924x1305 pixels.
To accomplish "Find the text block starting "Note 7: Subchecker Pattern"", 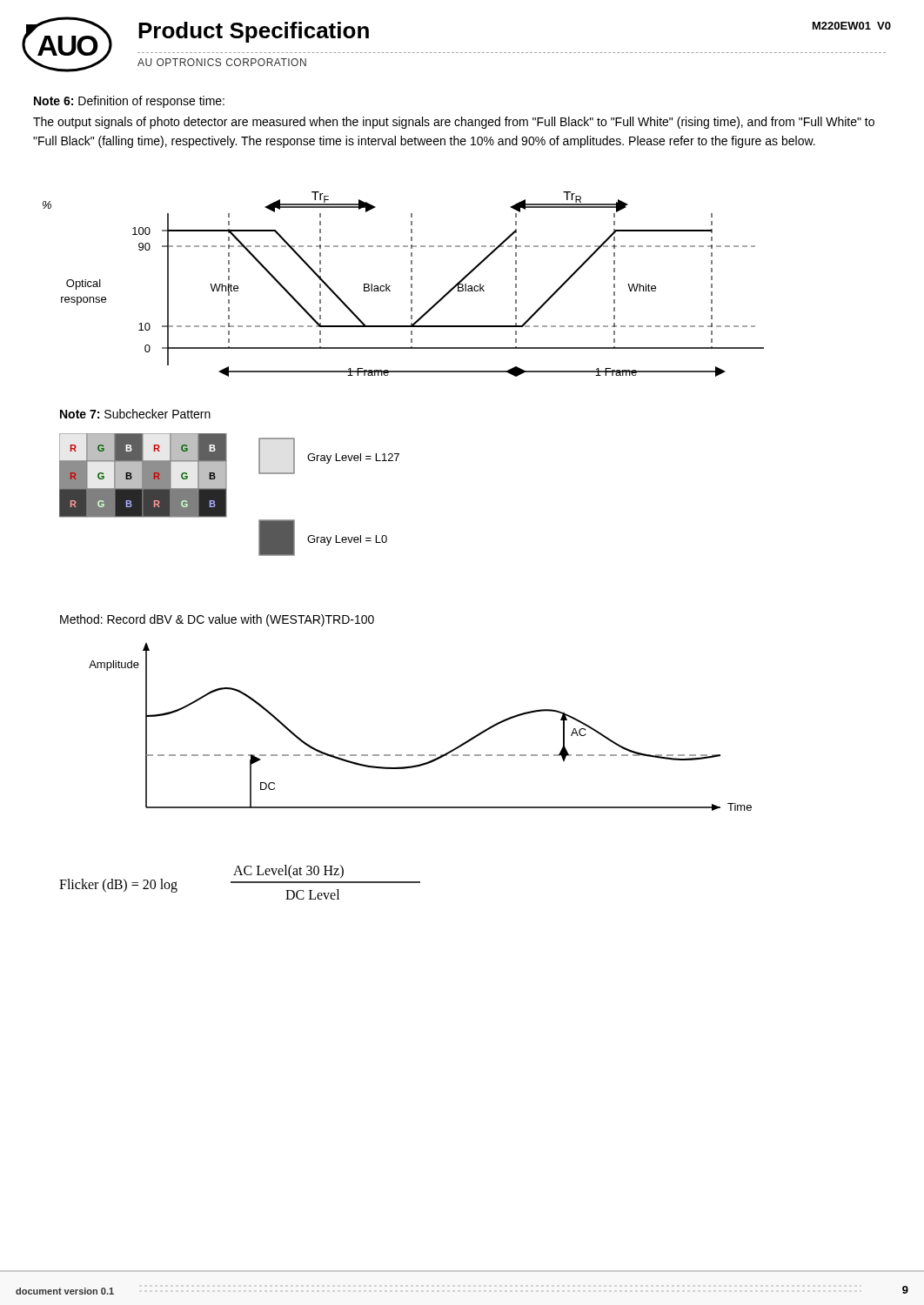I will tap(135, 414).
